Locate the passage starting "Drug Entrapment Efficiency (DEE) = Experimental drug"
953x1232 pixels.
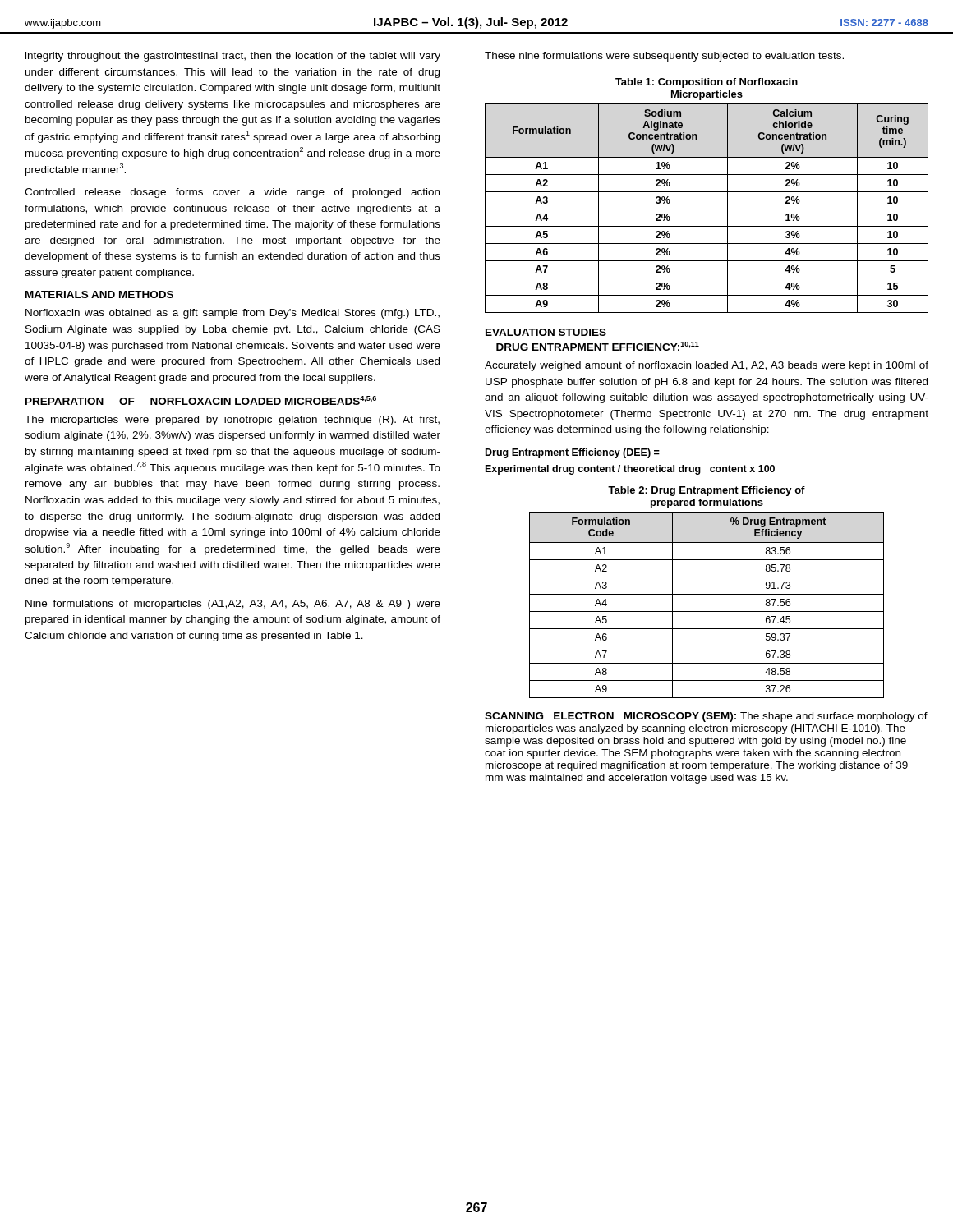pyautogui.click(x=630, y=461)
